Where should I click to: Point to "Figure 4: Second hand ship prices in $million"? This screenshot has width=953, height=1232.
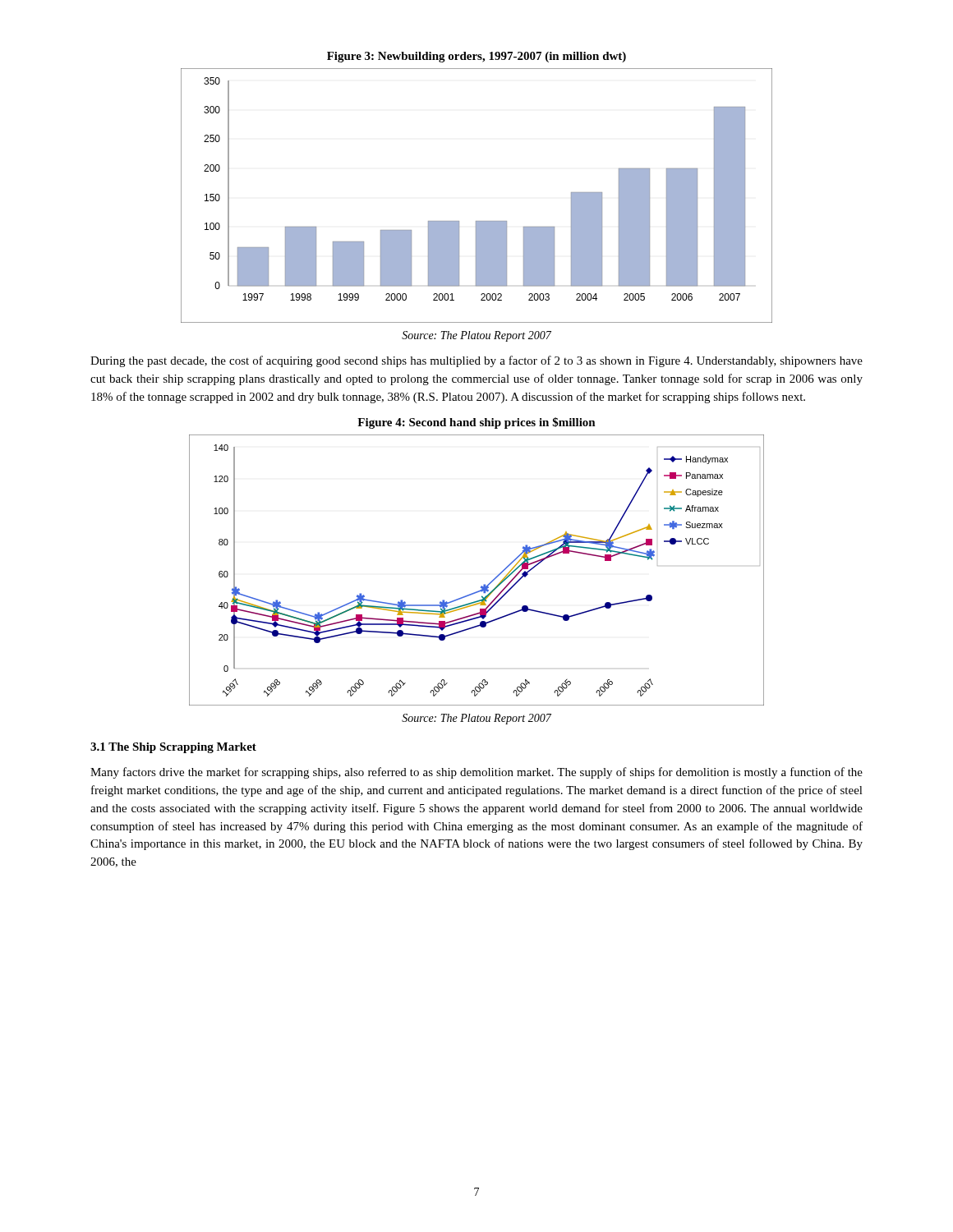(x=476, y=422)
